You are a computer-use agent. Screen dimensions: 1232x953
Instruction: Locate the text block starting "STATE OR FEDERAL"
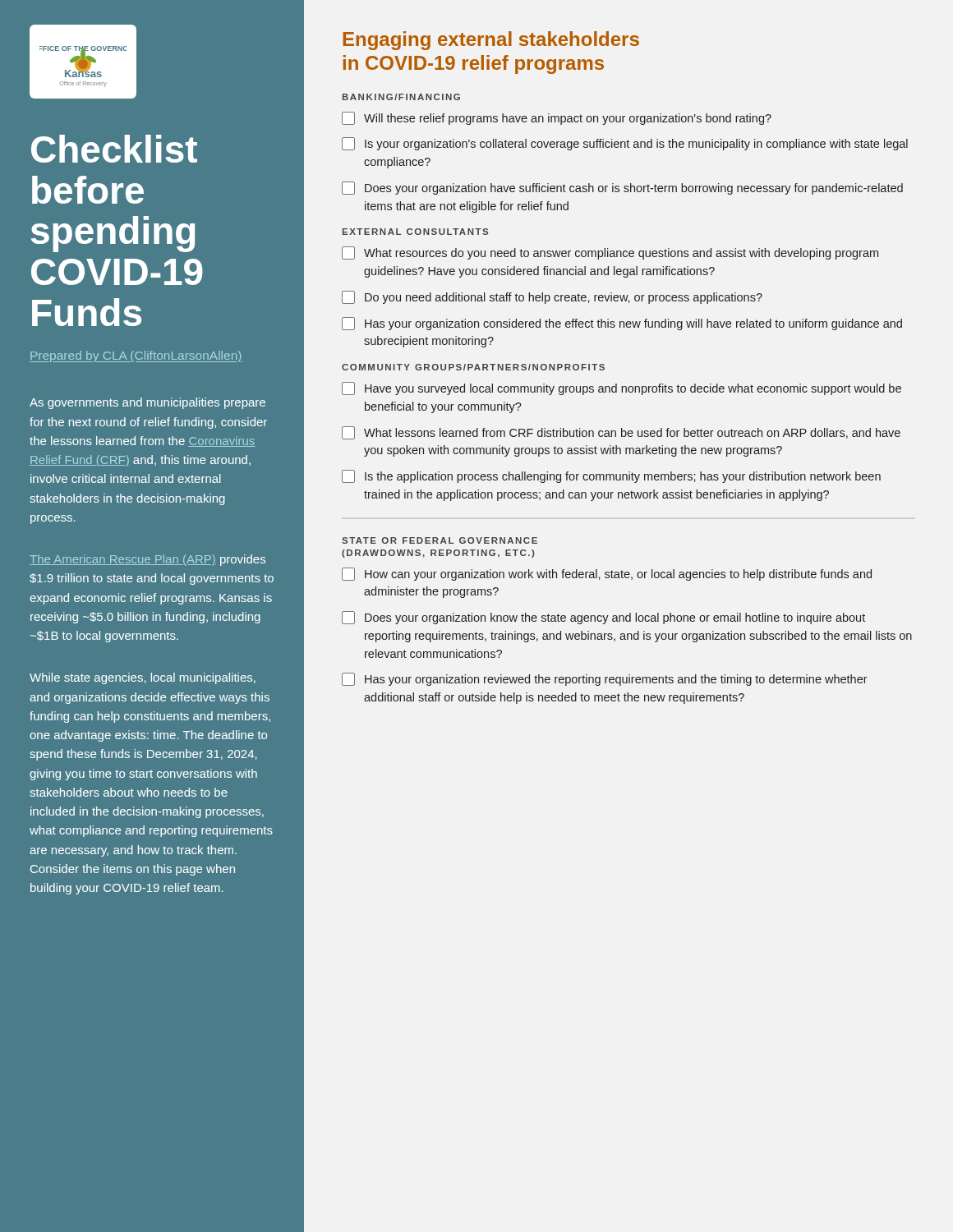(440, 540)
